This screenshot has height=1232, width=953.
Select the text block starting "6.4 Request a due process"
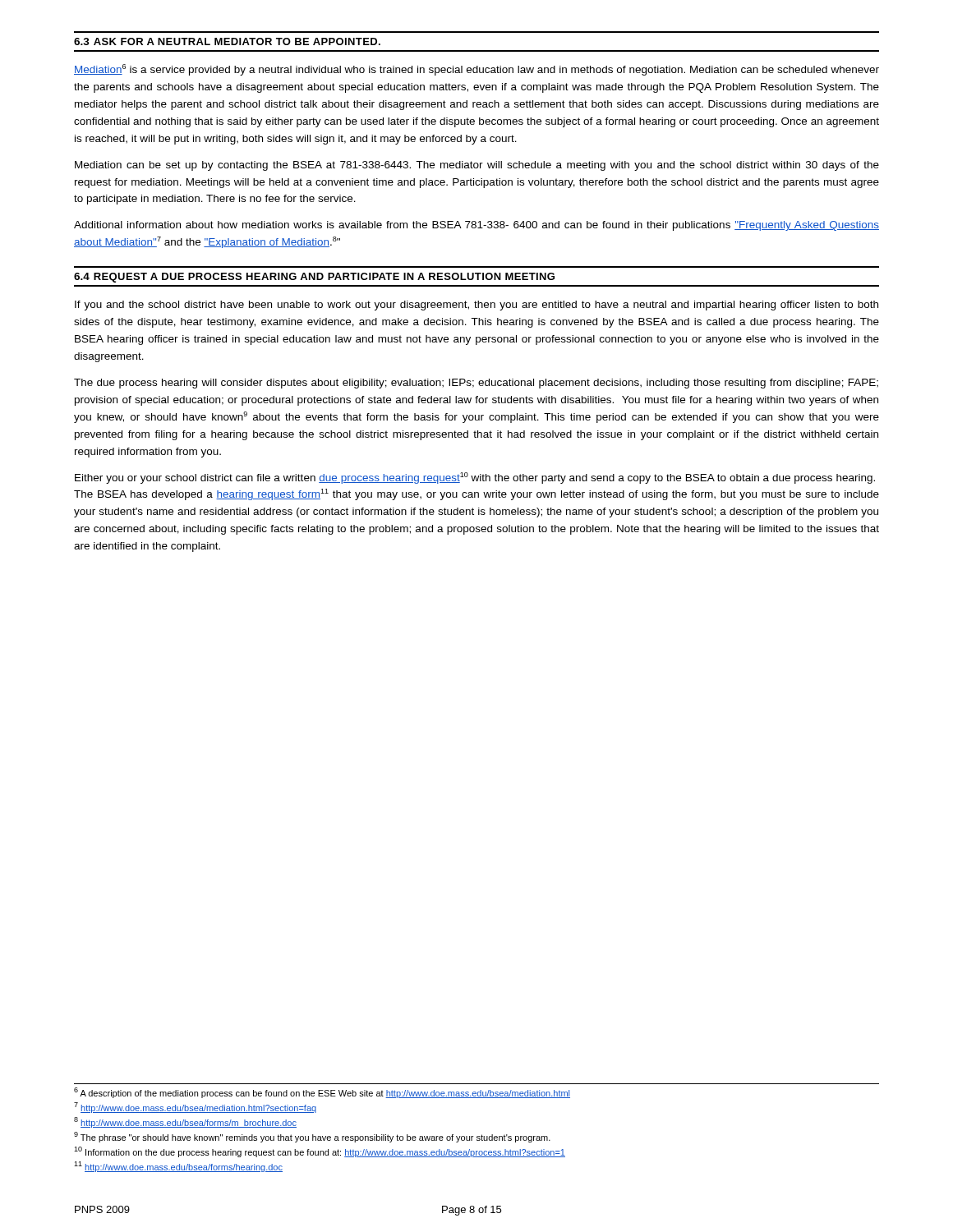coord(315,277)
